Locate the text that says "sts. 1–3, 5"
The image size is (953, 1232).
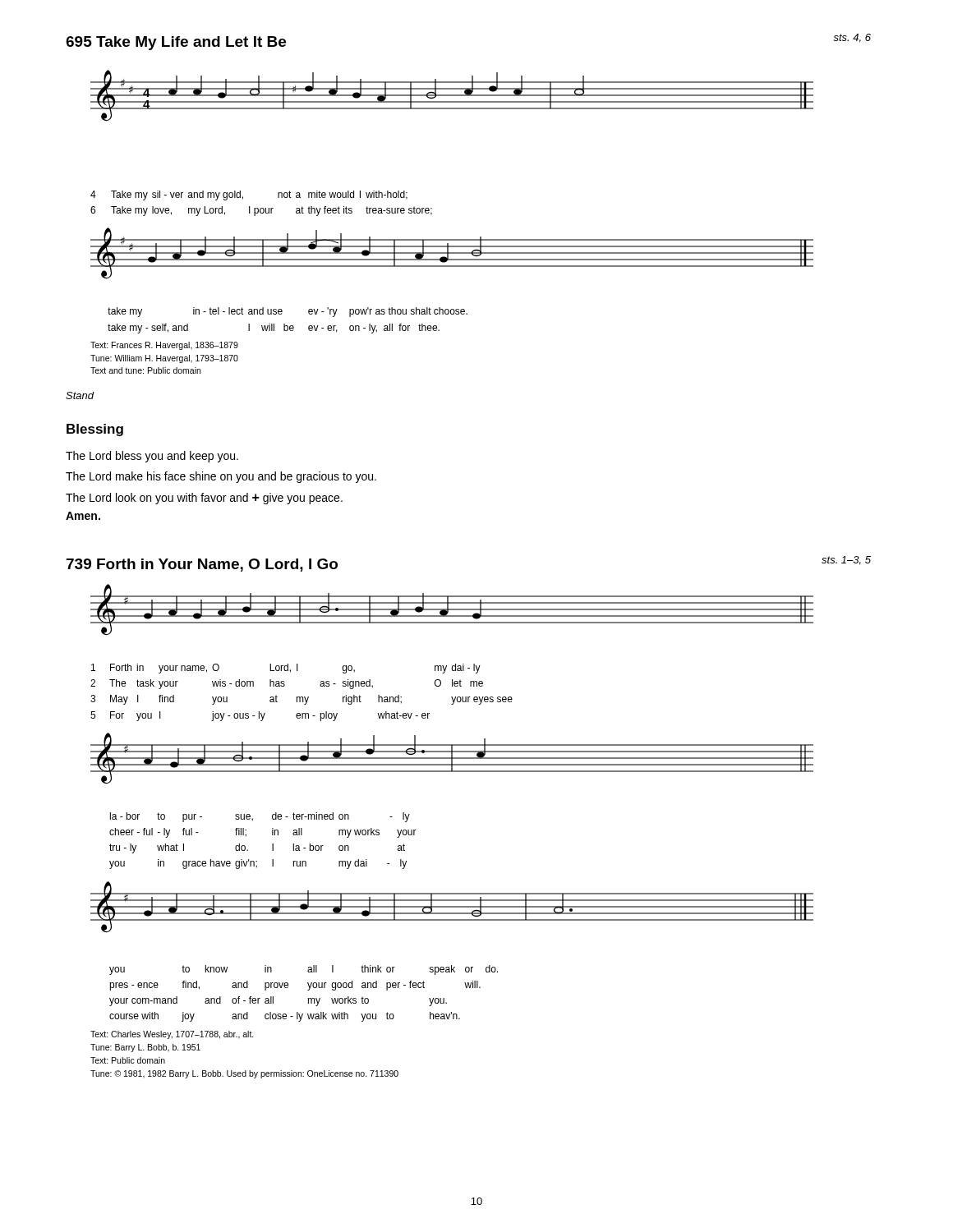(x=846, y=560)
